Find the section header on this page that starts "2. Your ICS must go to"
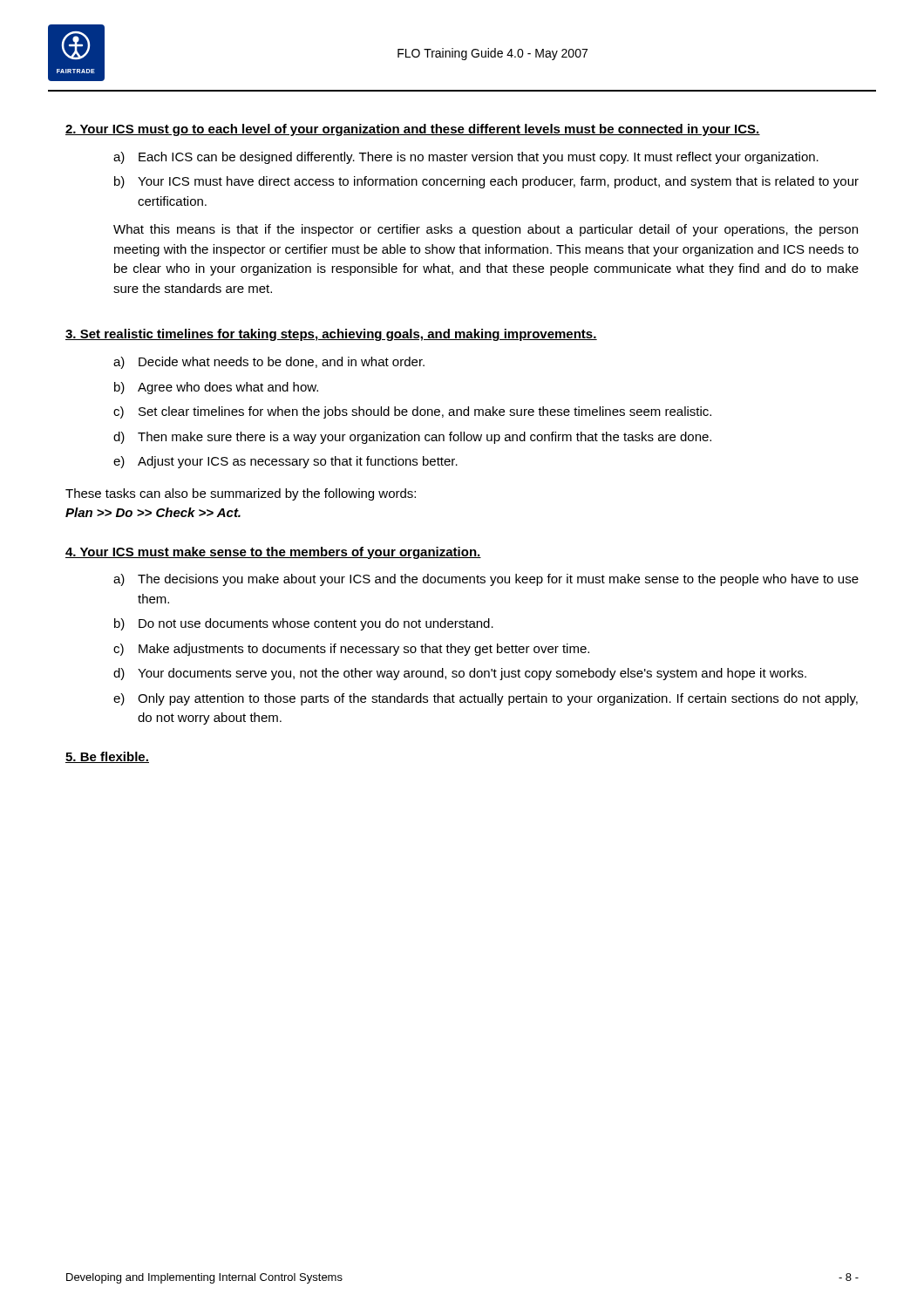Image resolution: width=924 pixels, height=1308 pixels. click(x=412, y=129)
